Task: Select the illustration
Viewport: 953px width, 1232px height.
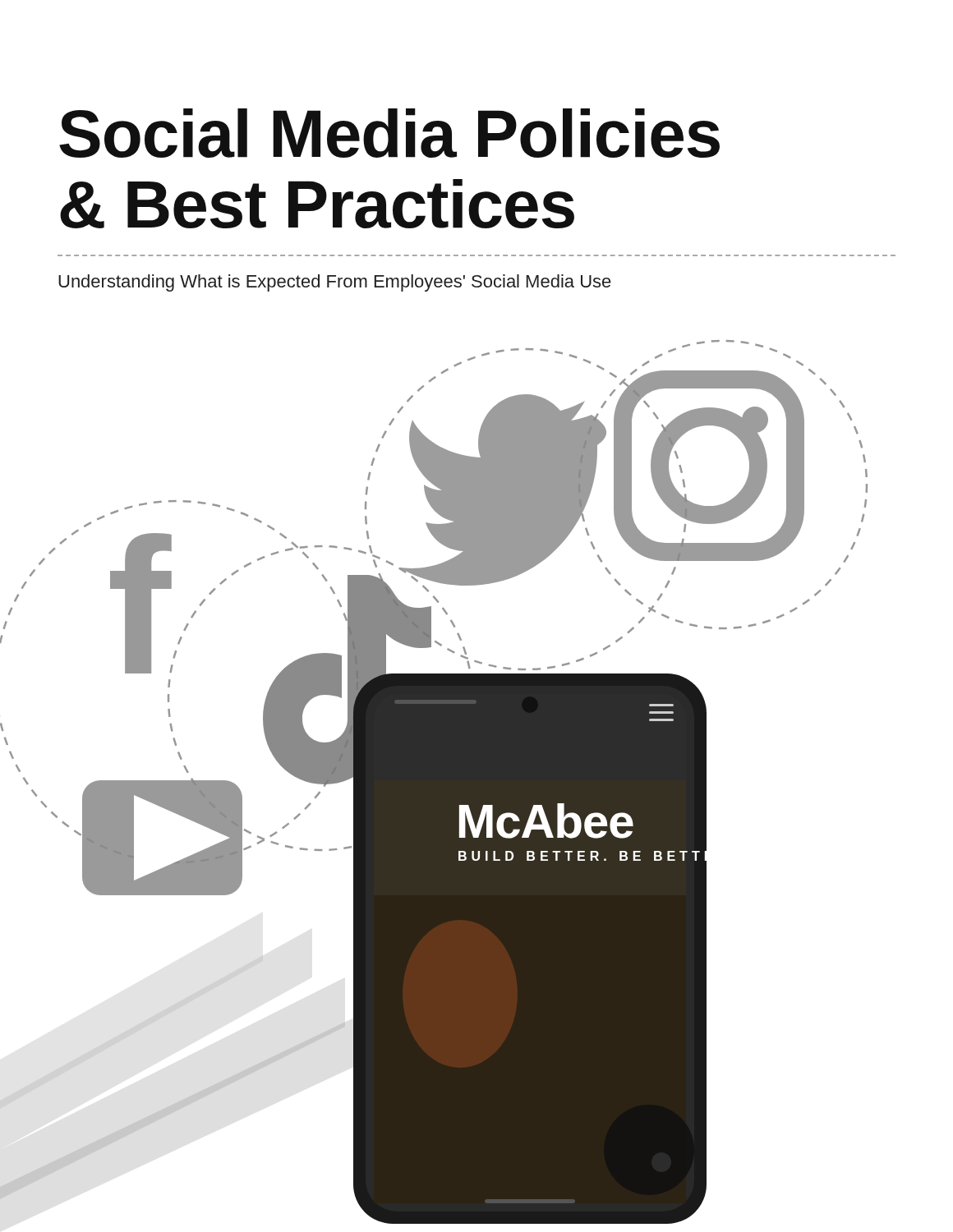Action: (x=476, y=776)
